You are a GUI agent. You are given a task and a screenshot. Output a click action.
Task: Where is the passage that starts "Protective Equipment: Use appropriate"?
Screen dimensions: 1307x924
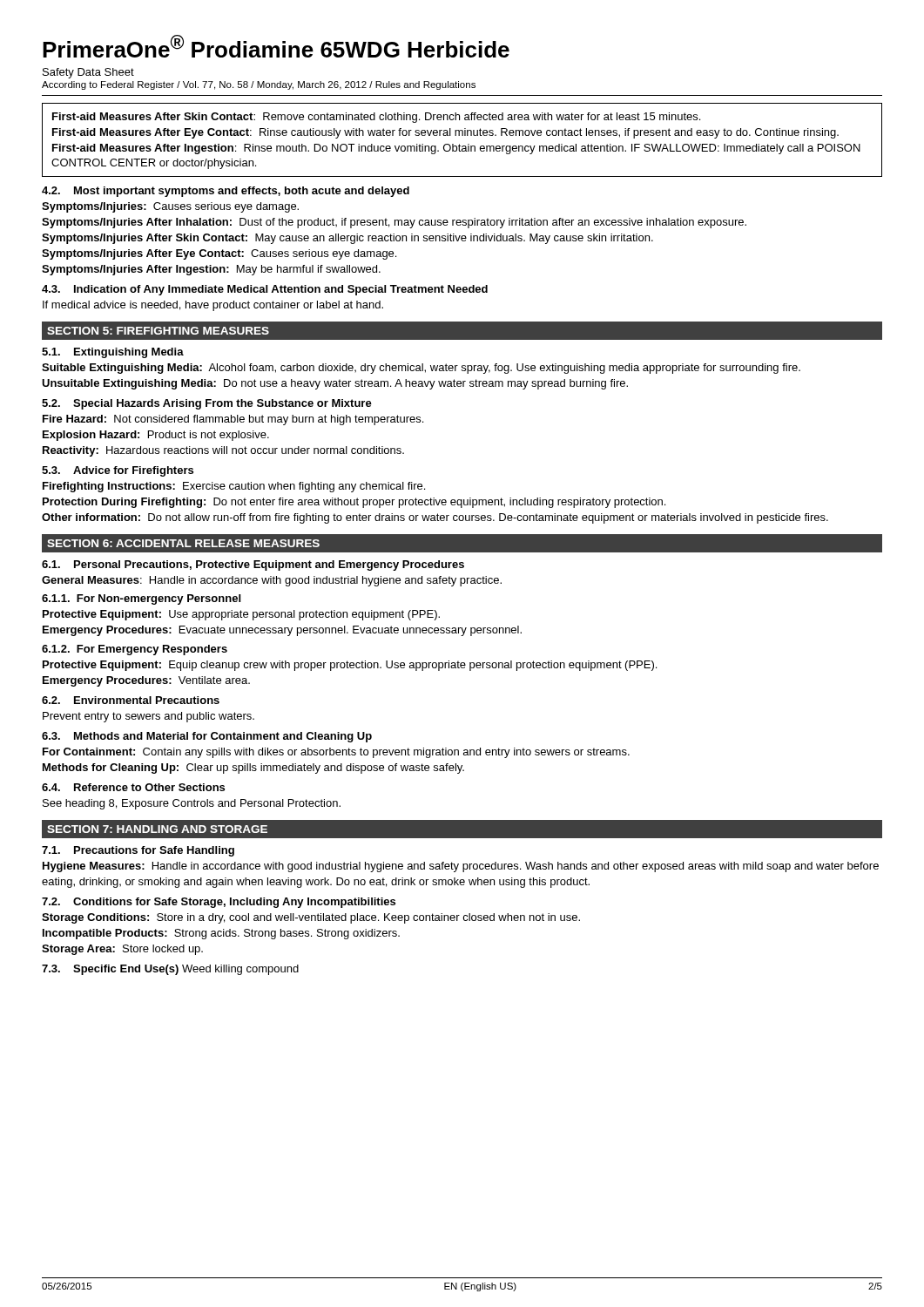pos(282,622)
